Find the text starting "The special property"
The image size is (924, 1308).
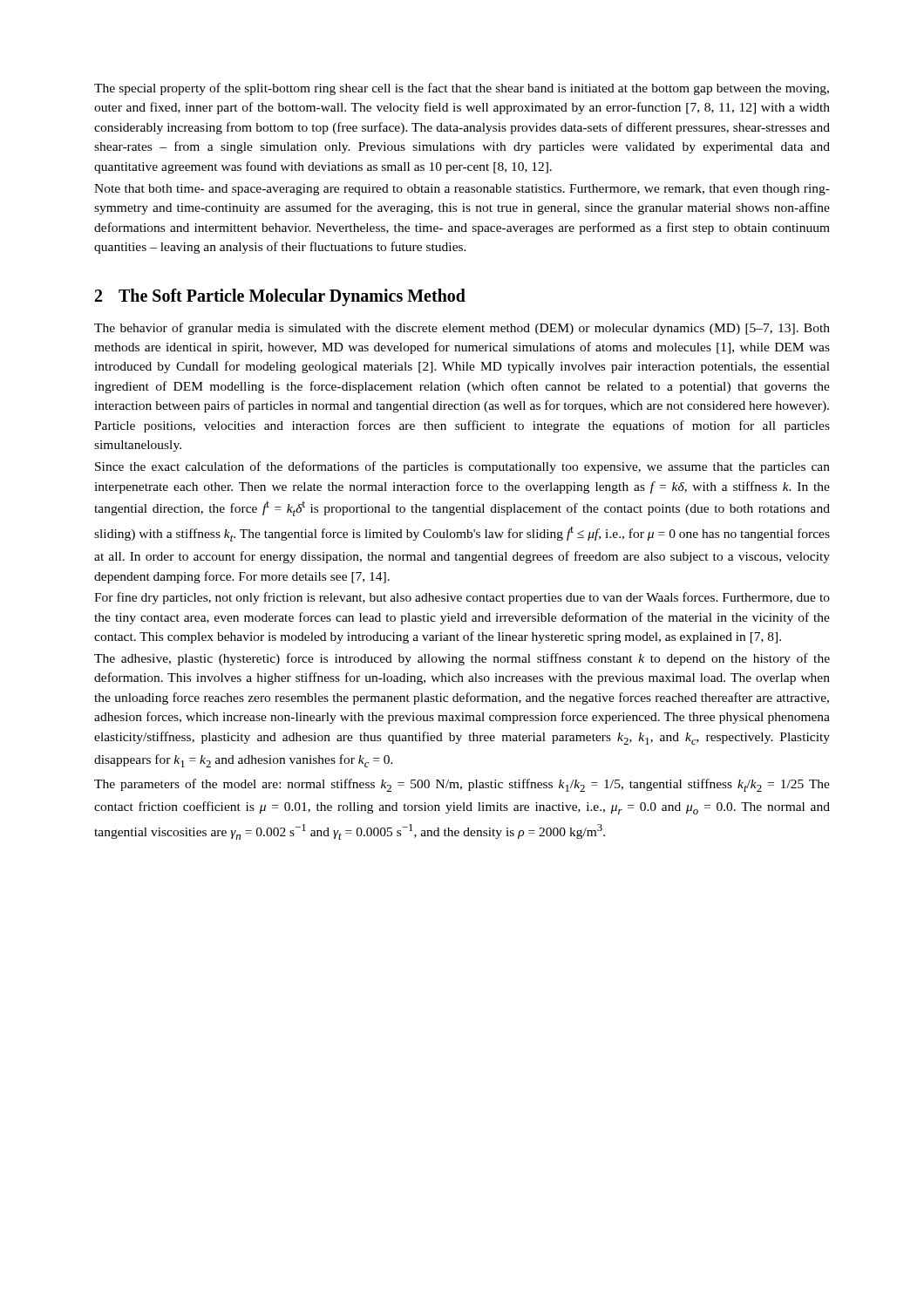462,127
